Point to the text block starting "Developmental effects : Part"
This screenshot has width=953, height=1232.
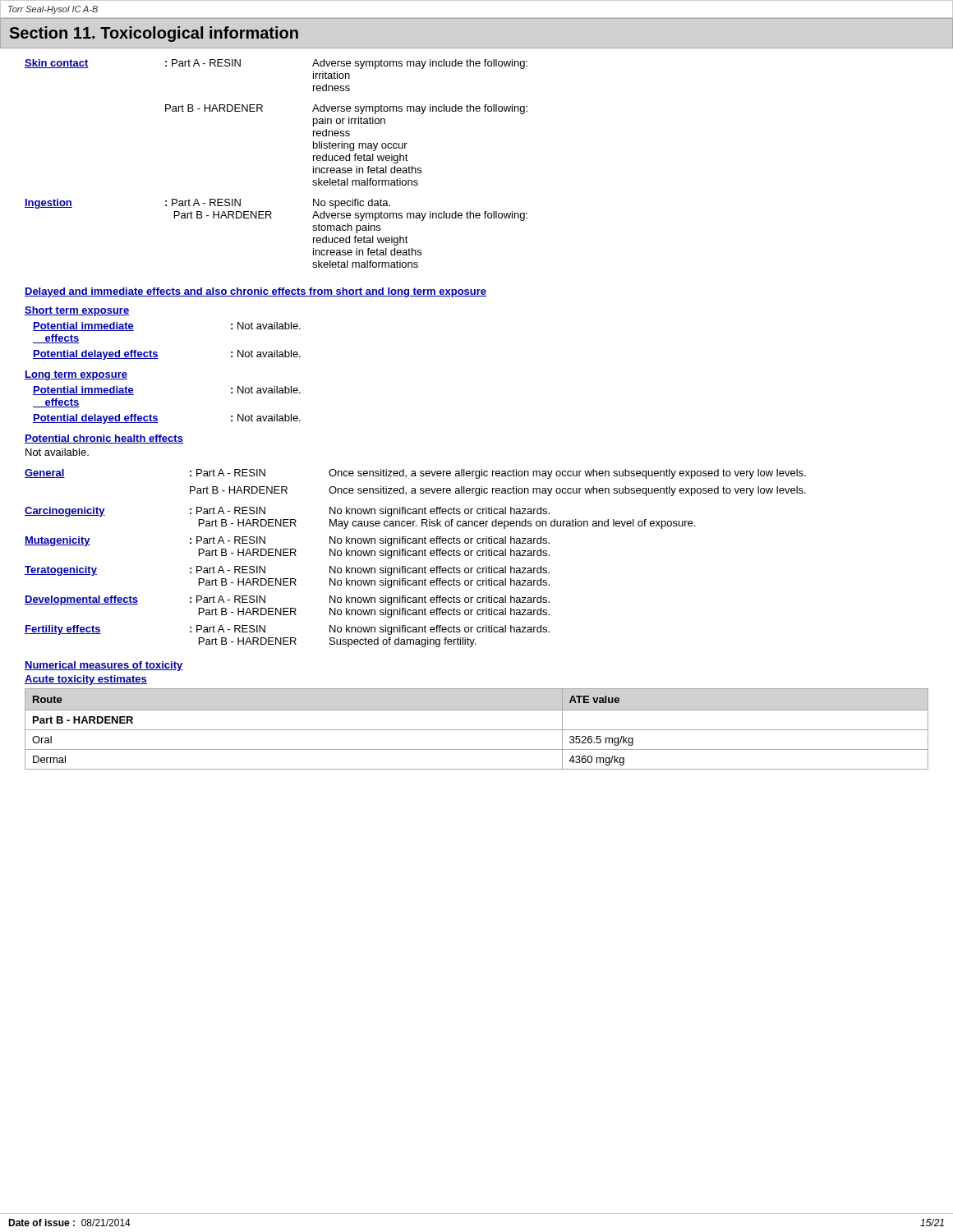click(476, 605)
